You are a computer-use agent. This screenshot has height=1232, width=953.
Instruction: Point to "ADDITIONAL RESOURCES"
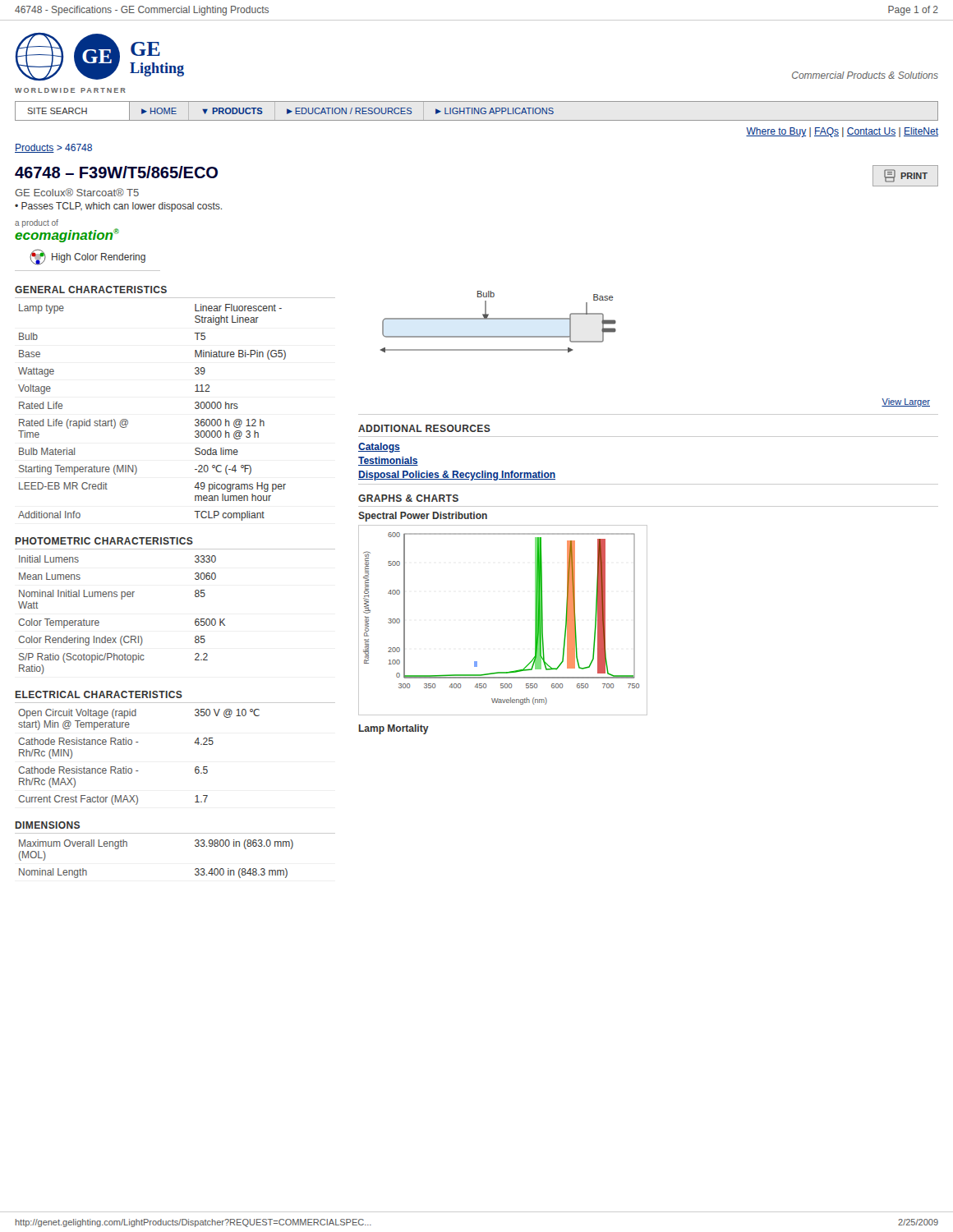coord(424,429)
